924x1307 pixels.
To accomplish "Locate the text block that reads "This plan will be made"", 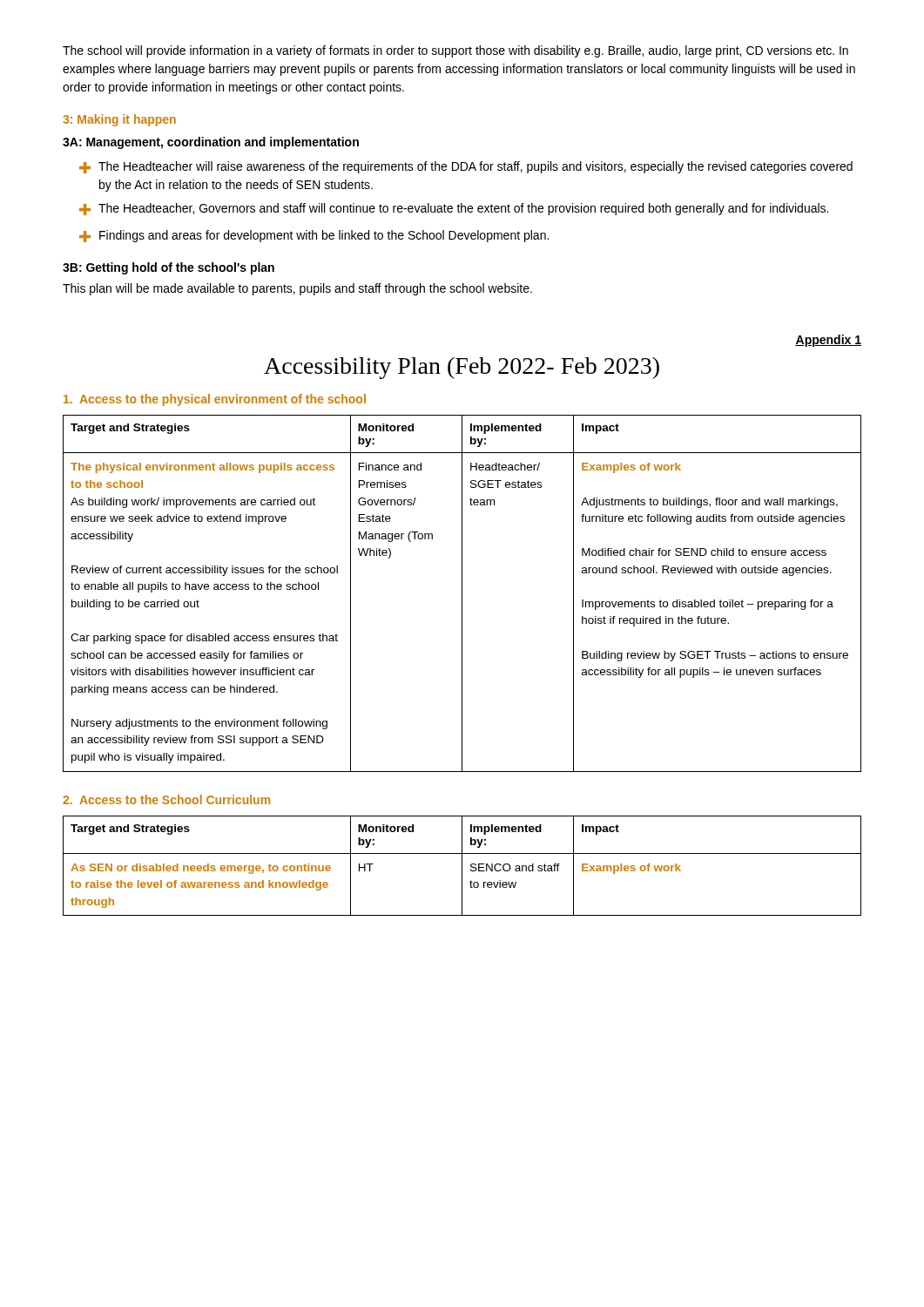I will tap(298, 289).
